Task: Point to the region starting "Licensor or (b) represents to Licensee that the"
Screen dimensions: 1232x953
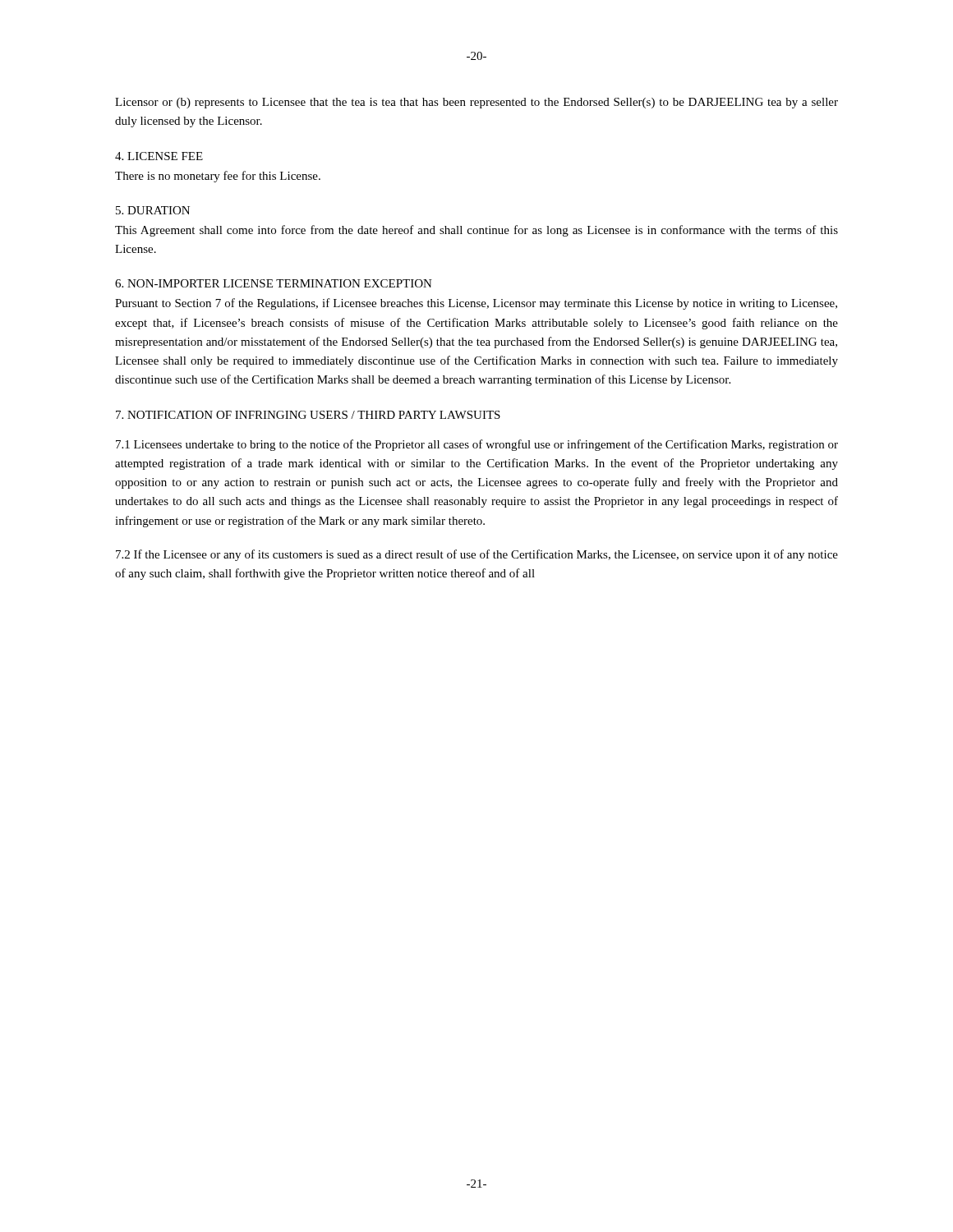Action: tap(476, 111)
